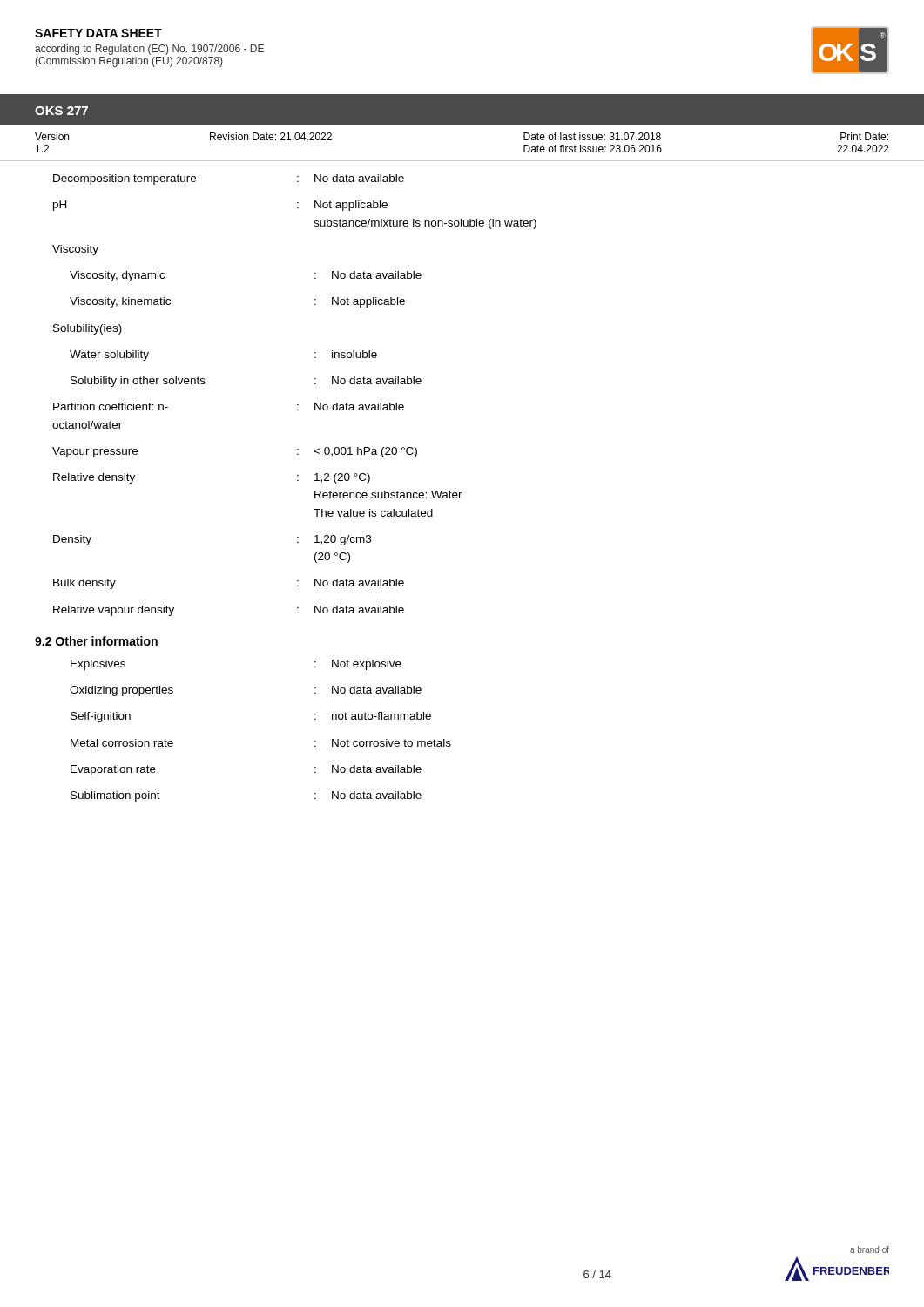This screenshot has height=1307, width=924.
Task: Click on the passage starting "Relative vapour density : No data"
Action: tap(111, 610)
